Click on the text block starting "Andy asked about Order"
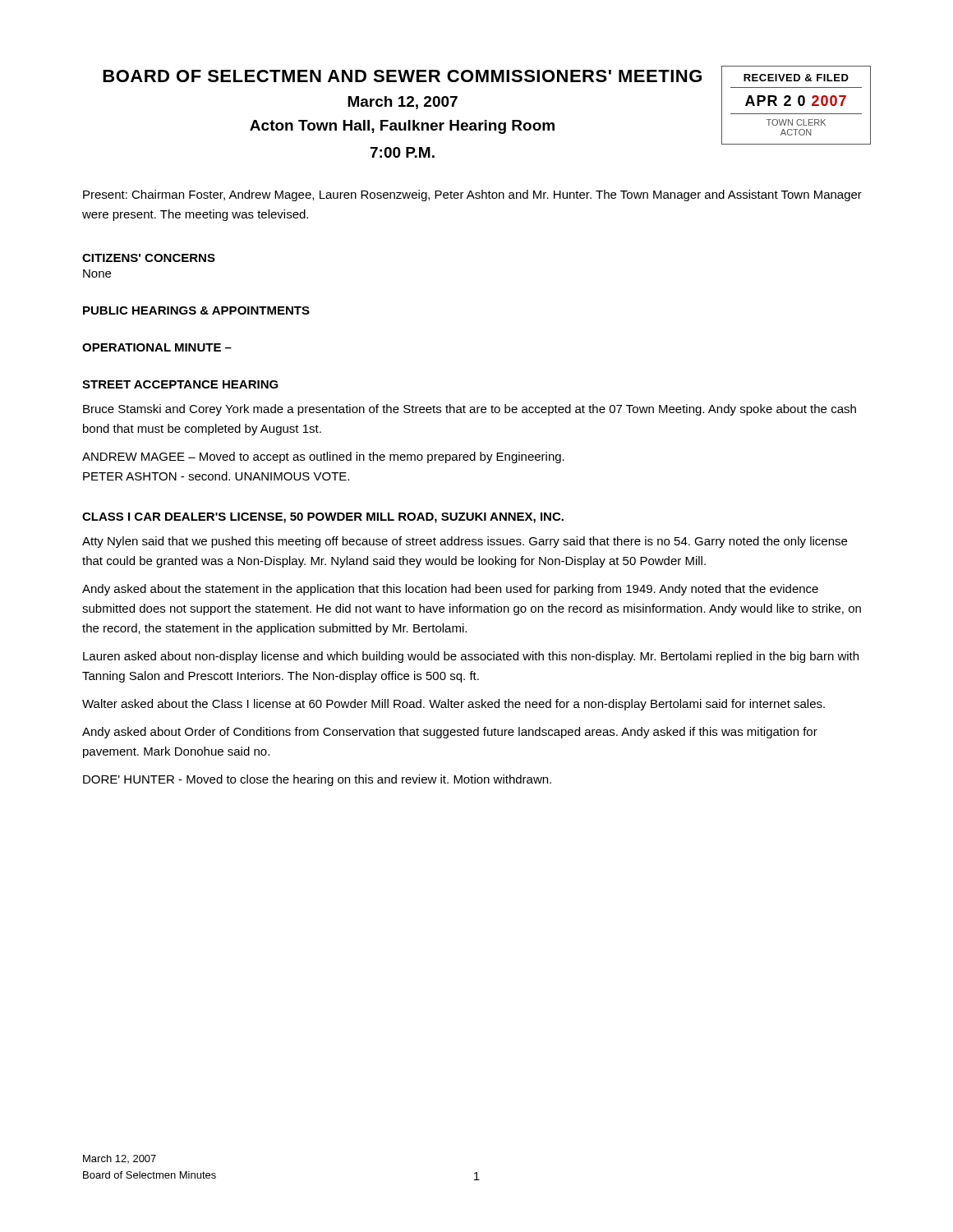The height and width of the screenshot is (1232, 953). pos(450,741)
